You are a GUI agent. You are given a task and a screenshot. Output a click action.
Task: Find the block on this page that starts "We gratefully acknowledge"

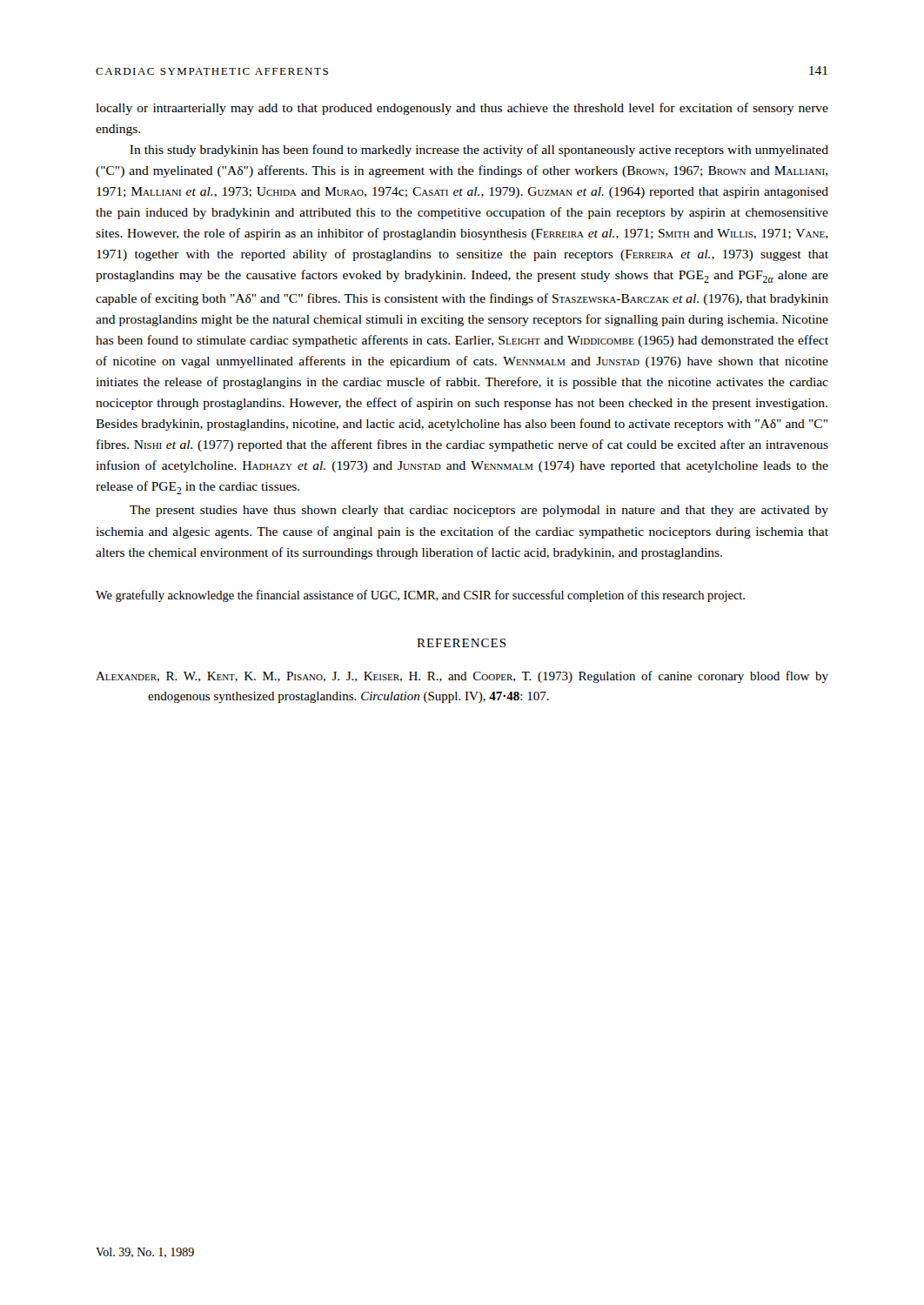tap(462, 595)
